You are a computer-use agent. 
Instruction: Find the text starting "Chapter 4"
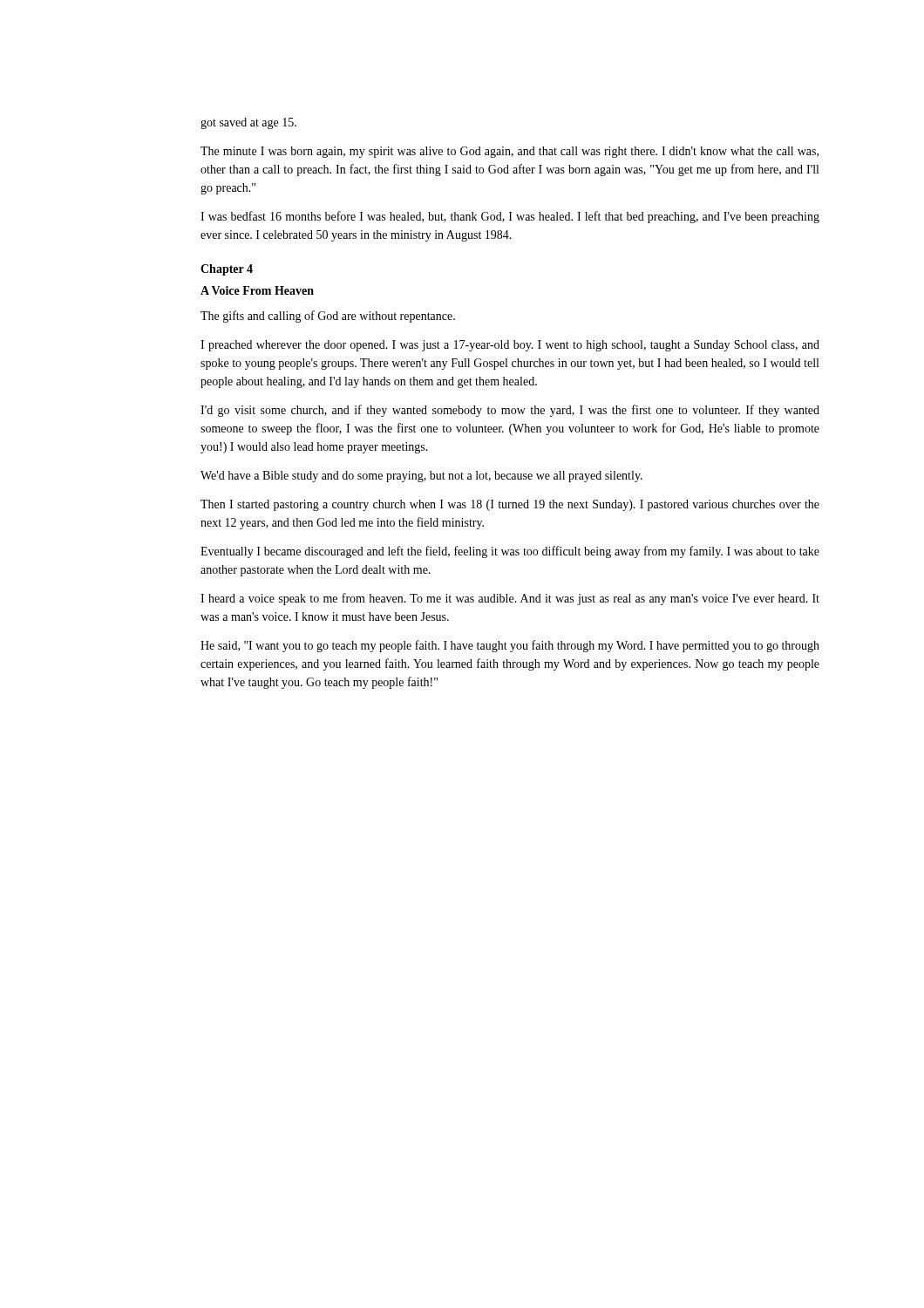(227, 269)
